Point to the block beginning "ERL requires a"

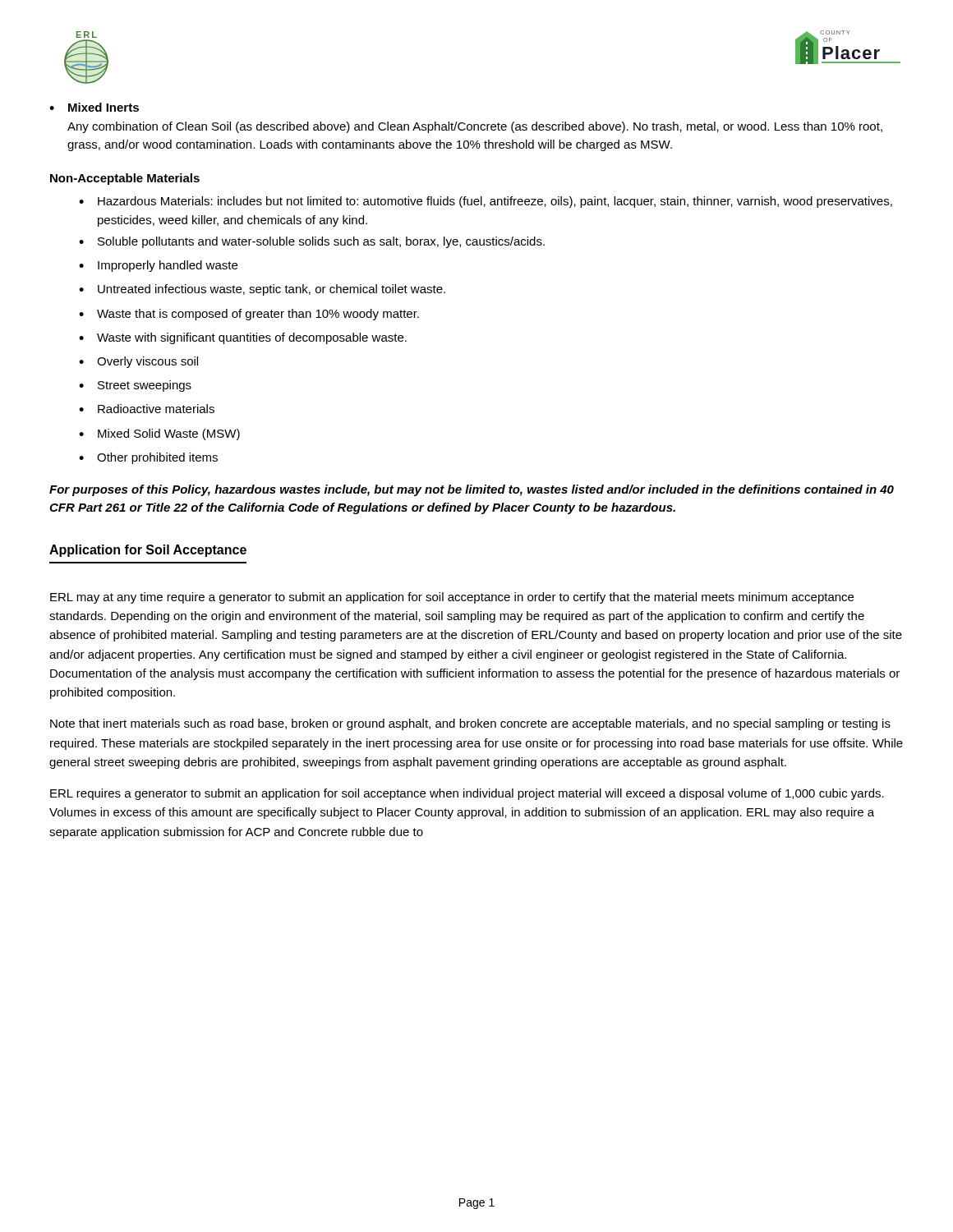click(x=476, y=812)
